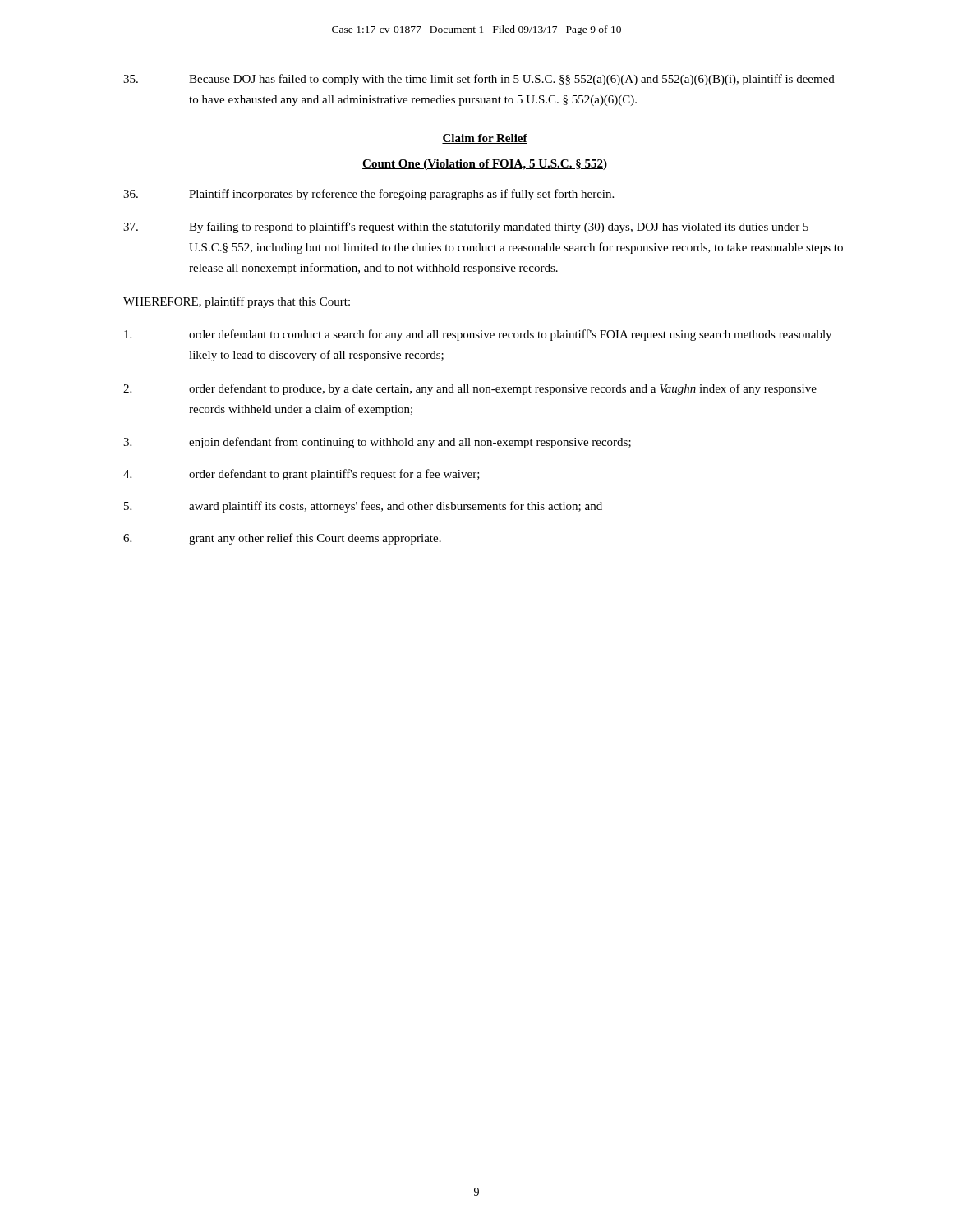Image resolution: width=953 pixels, height=1232 pixels.
Task: Find the list item containing "6. grant any other relief this Court"
Action: click(x=282, y=539)
